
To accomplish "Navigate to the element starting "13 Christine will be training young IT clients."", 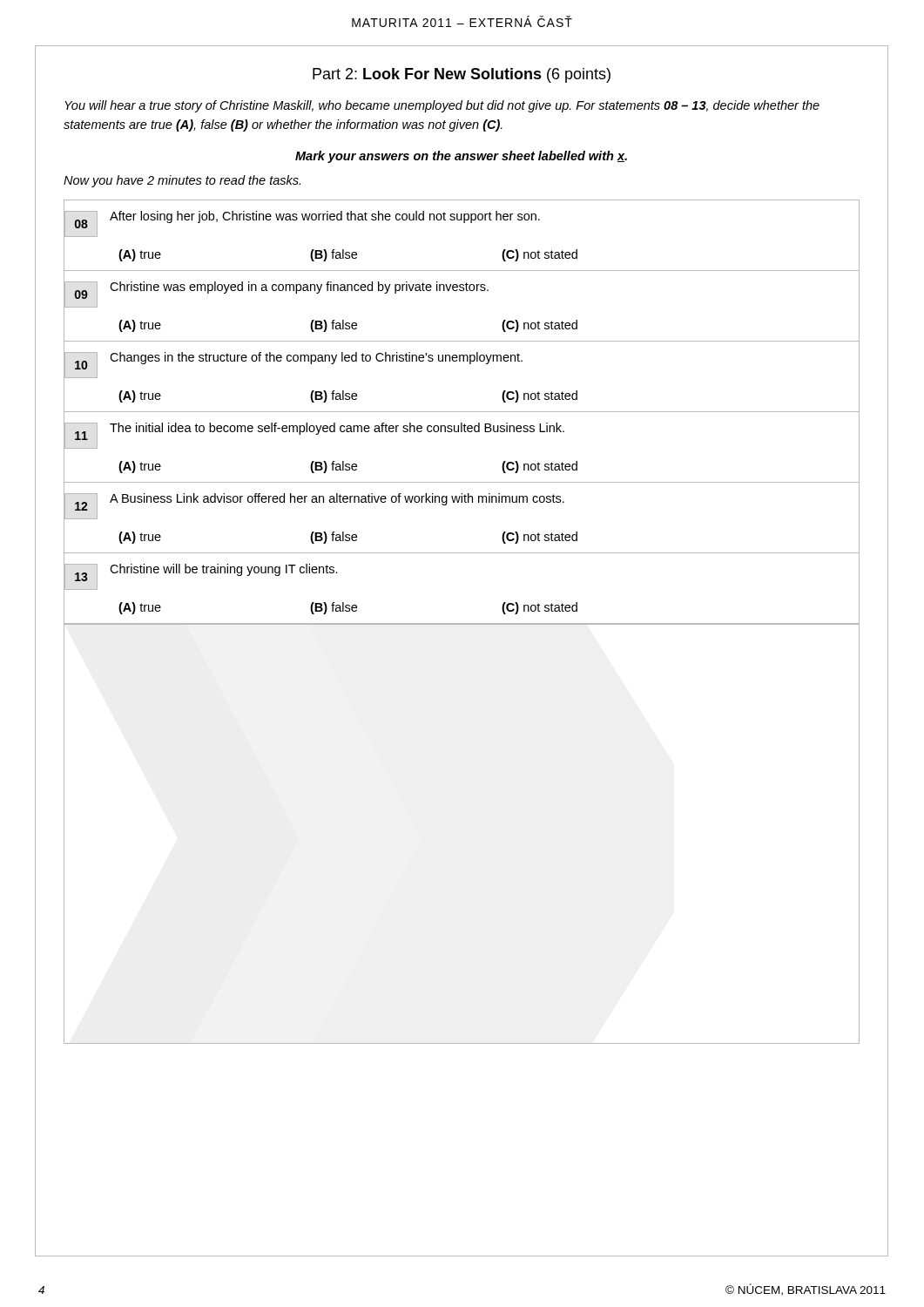I will click(462, 588).
